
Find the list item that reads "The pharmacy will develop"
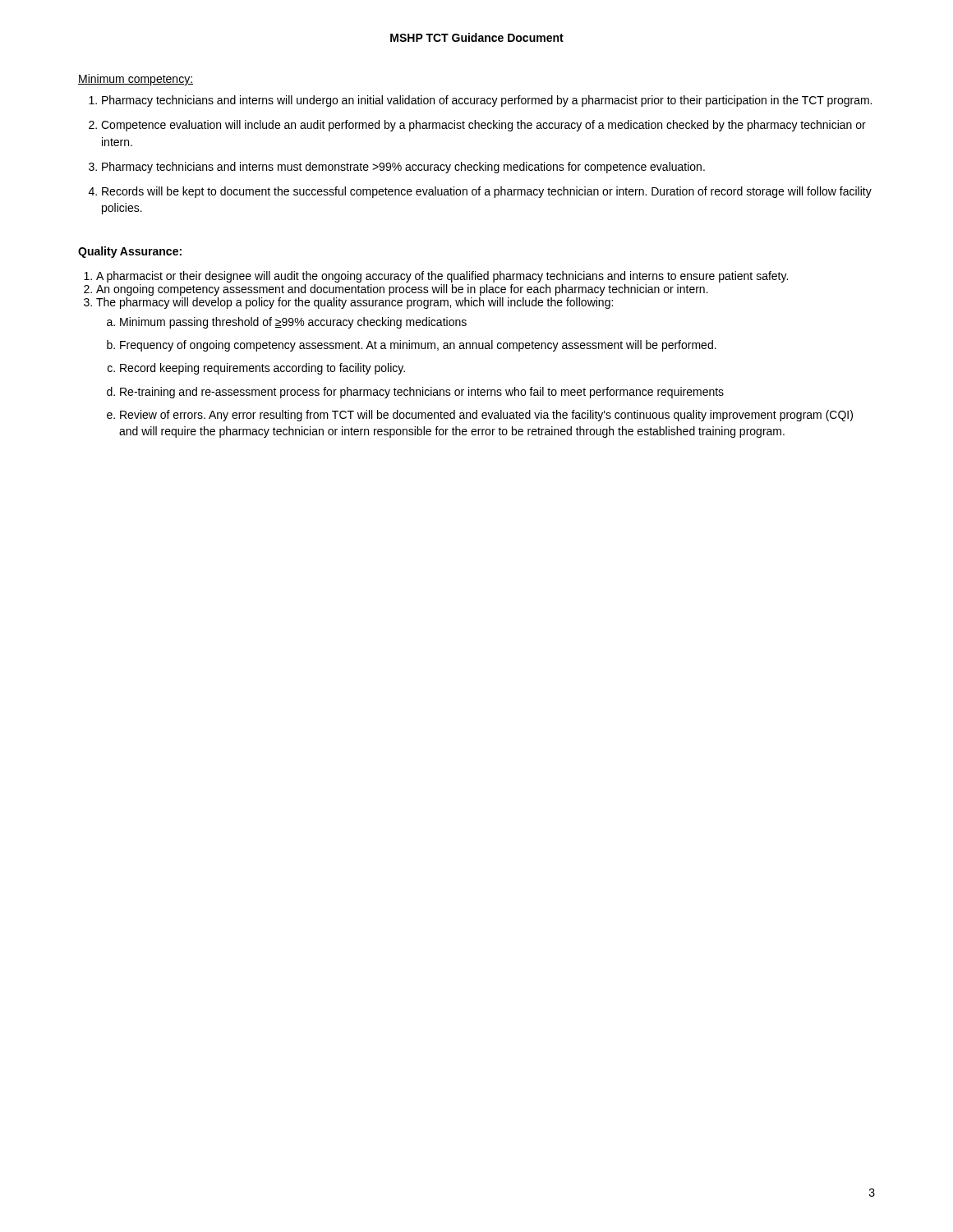pos(354,303)
